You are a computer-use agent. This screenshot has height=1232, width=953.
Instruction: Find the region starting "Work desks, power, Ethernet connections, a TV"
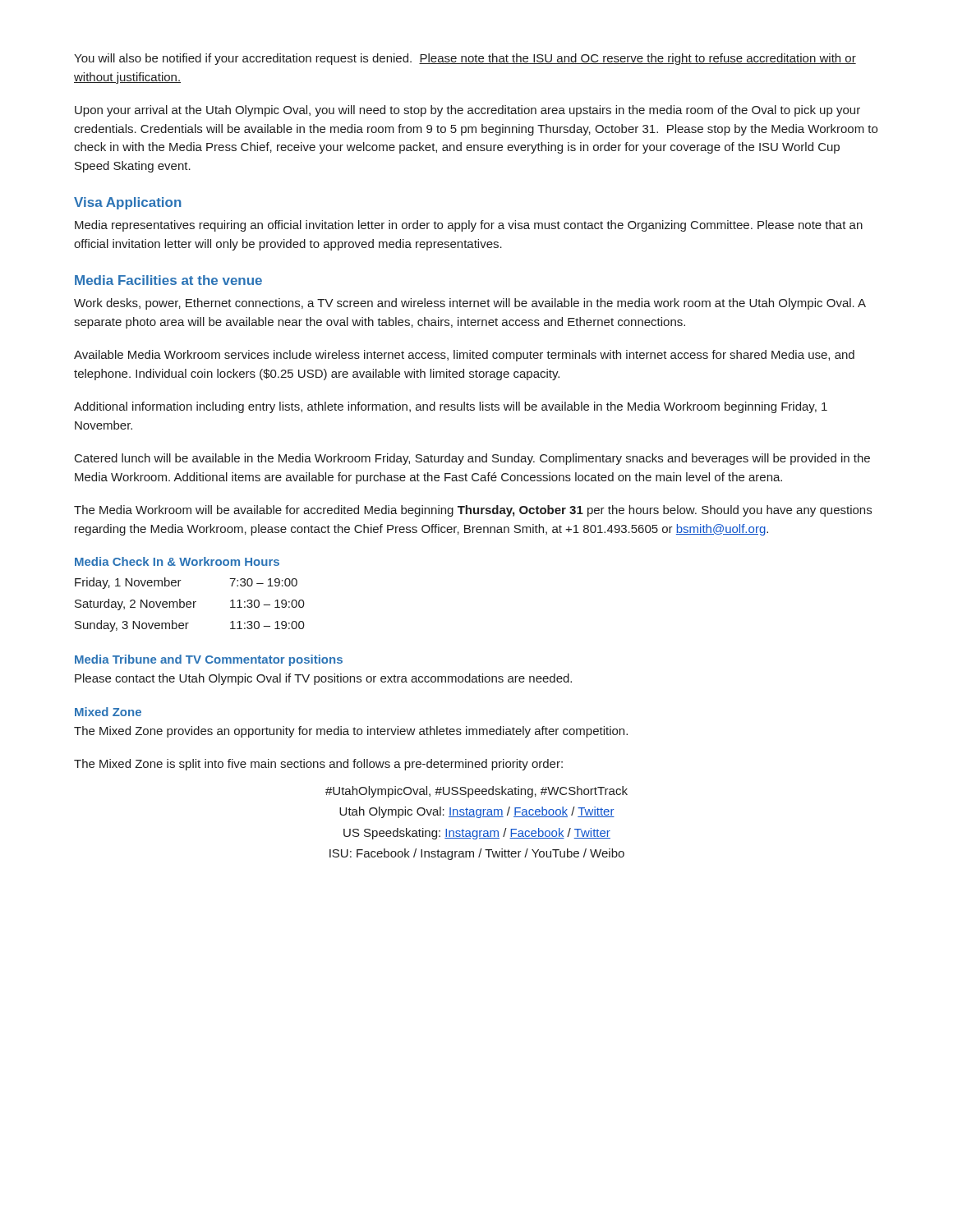[x=470, y=312]
